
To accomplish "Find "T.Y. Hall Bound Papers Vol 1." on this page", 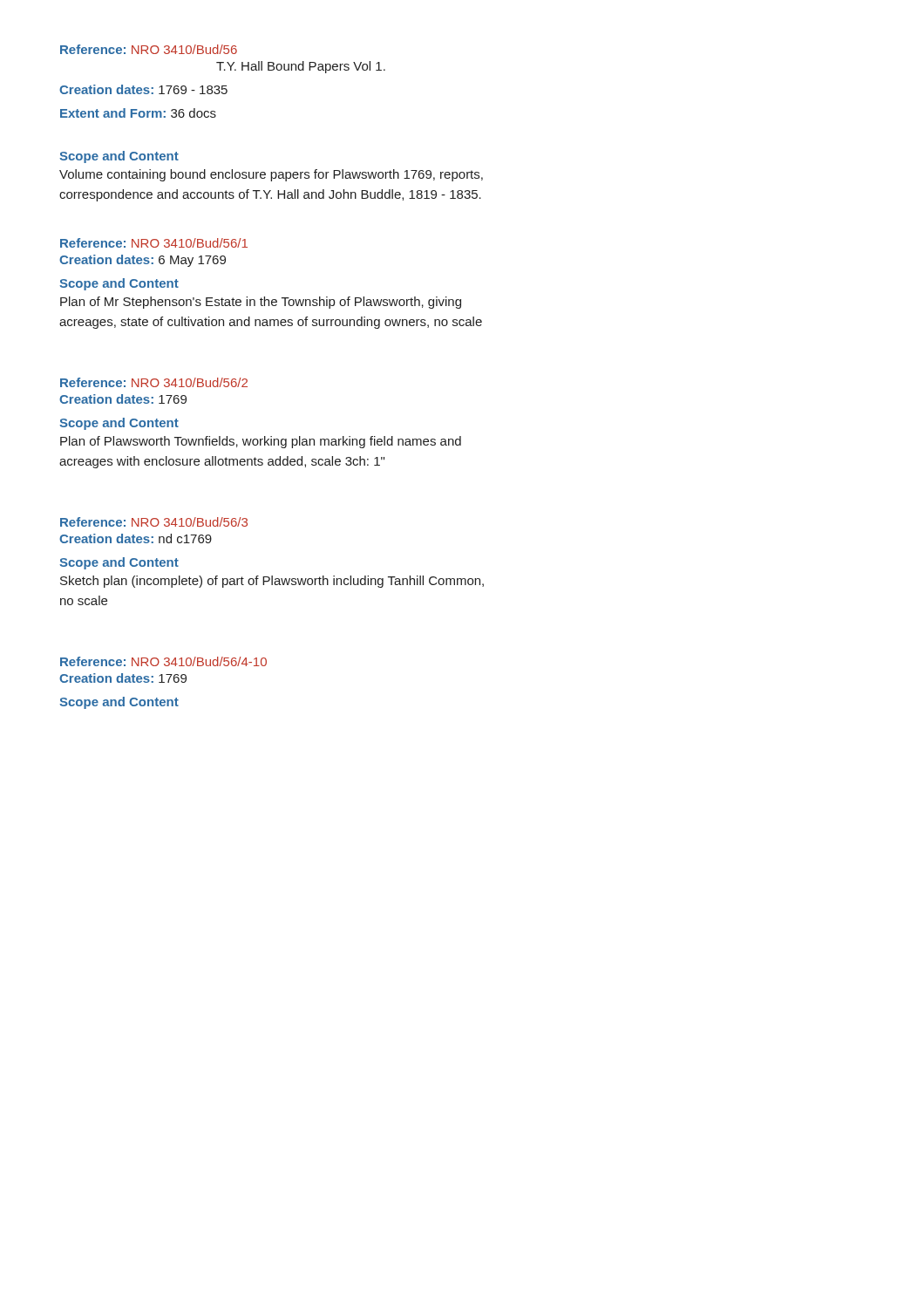I will [301, 66].
